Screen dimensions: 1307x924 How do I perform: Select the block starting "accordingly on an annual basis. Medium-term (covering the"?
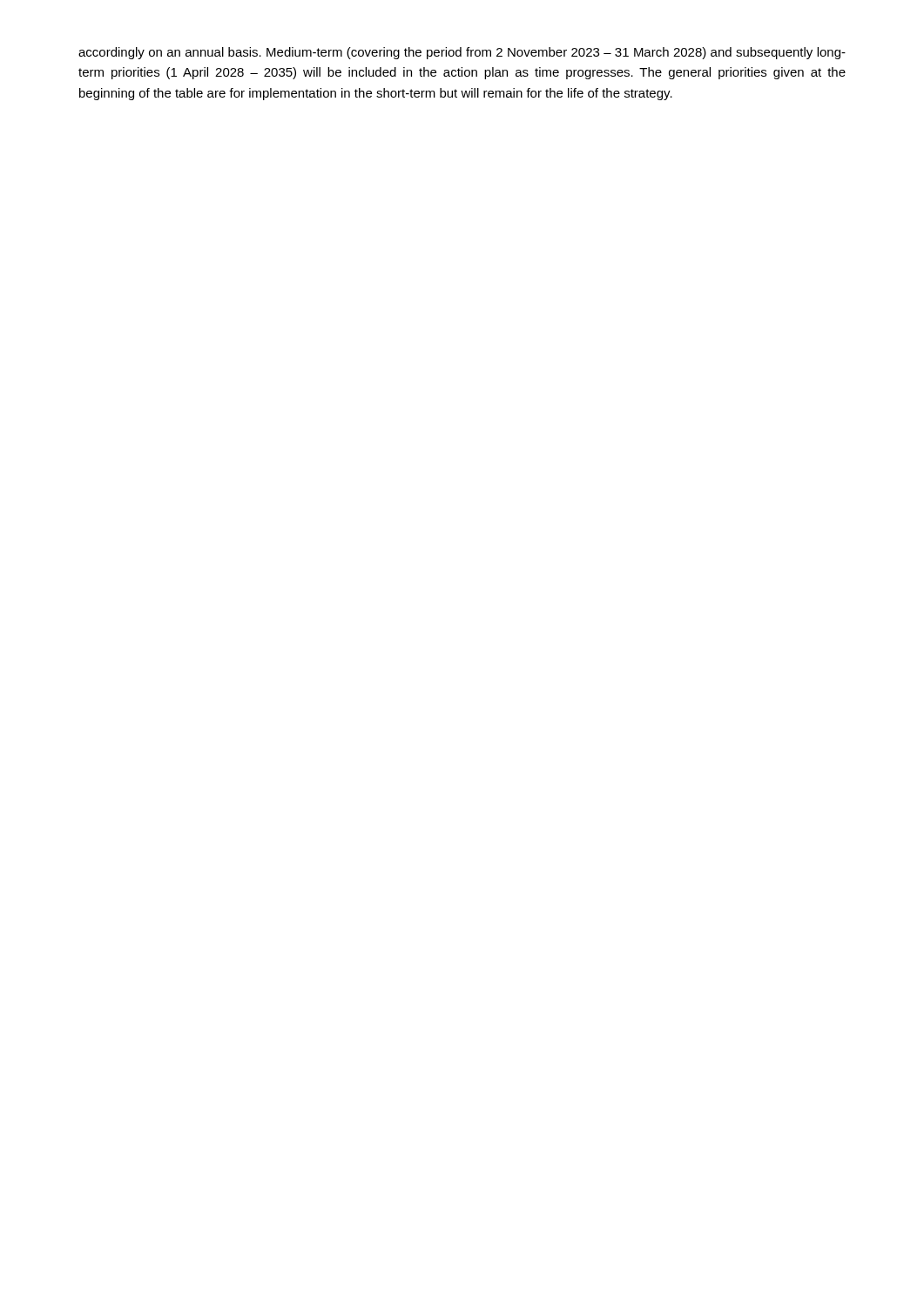coord(462,72)
